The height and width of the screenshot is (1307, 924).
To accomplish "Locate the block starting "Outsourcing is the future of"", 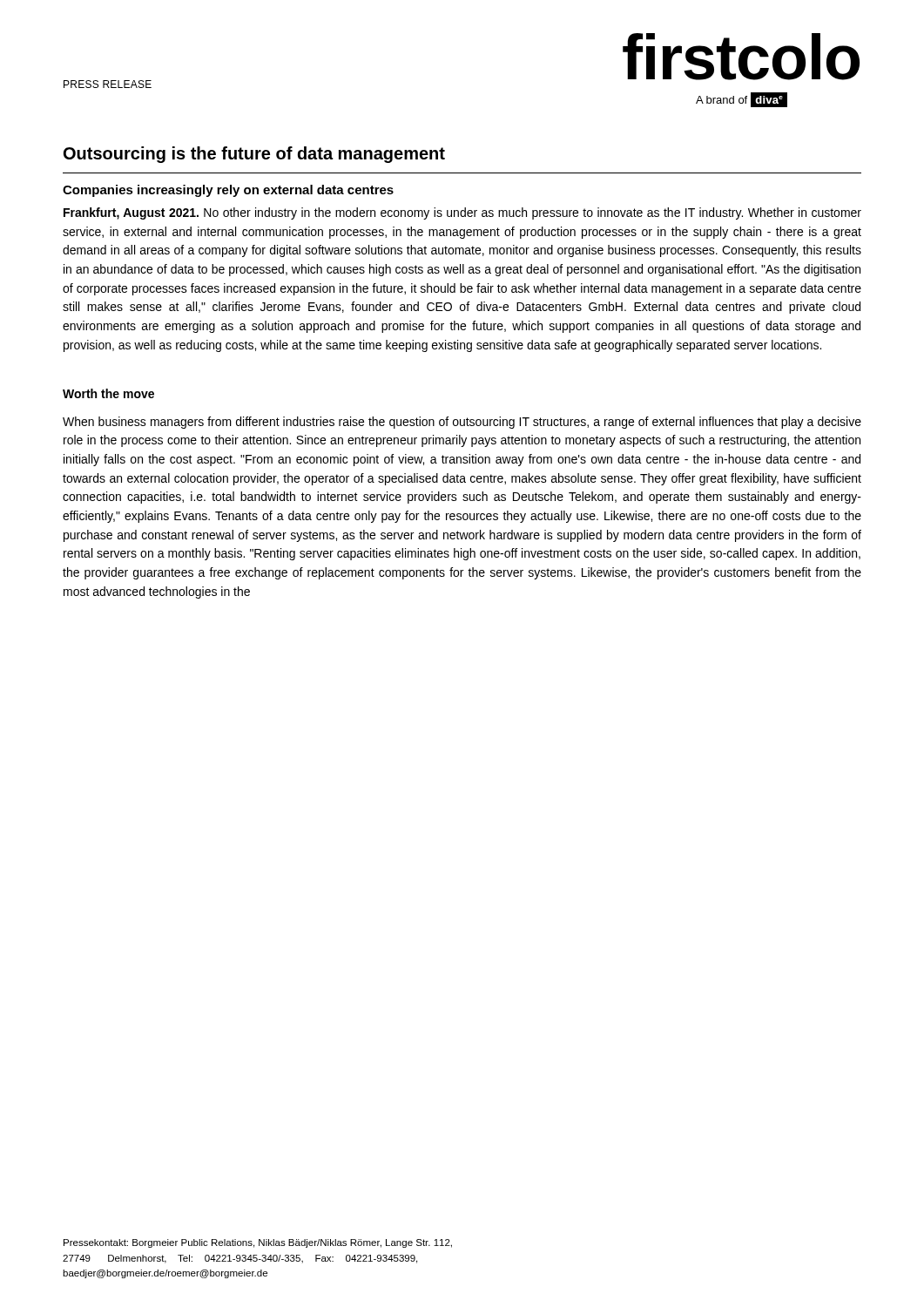I will 254,153.
